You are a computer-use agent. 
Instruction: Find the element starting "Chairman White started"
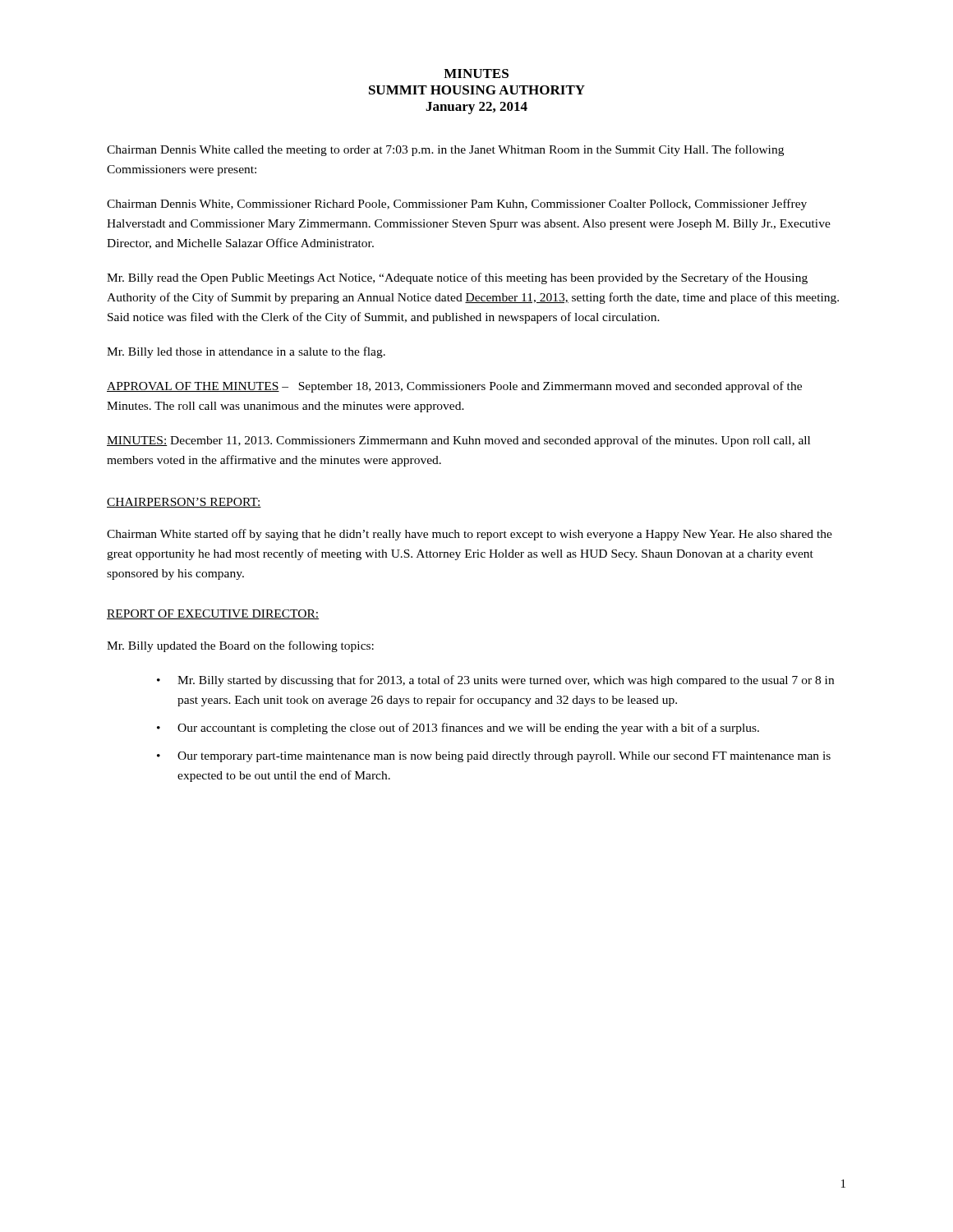click(x=469, y=553)
